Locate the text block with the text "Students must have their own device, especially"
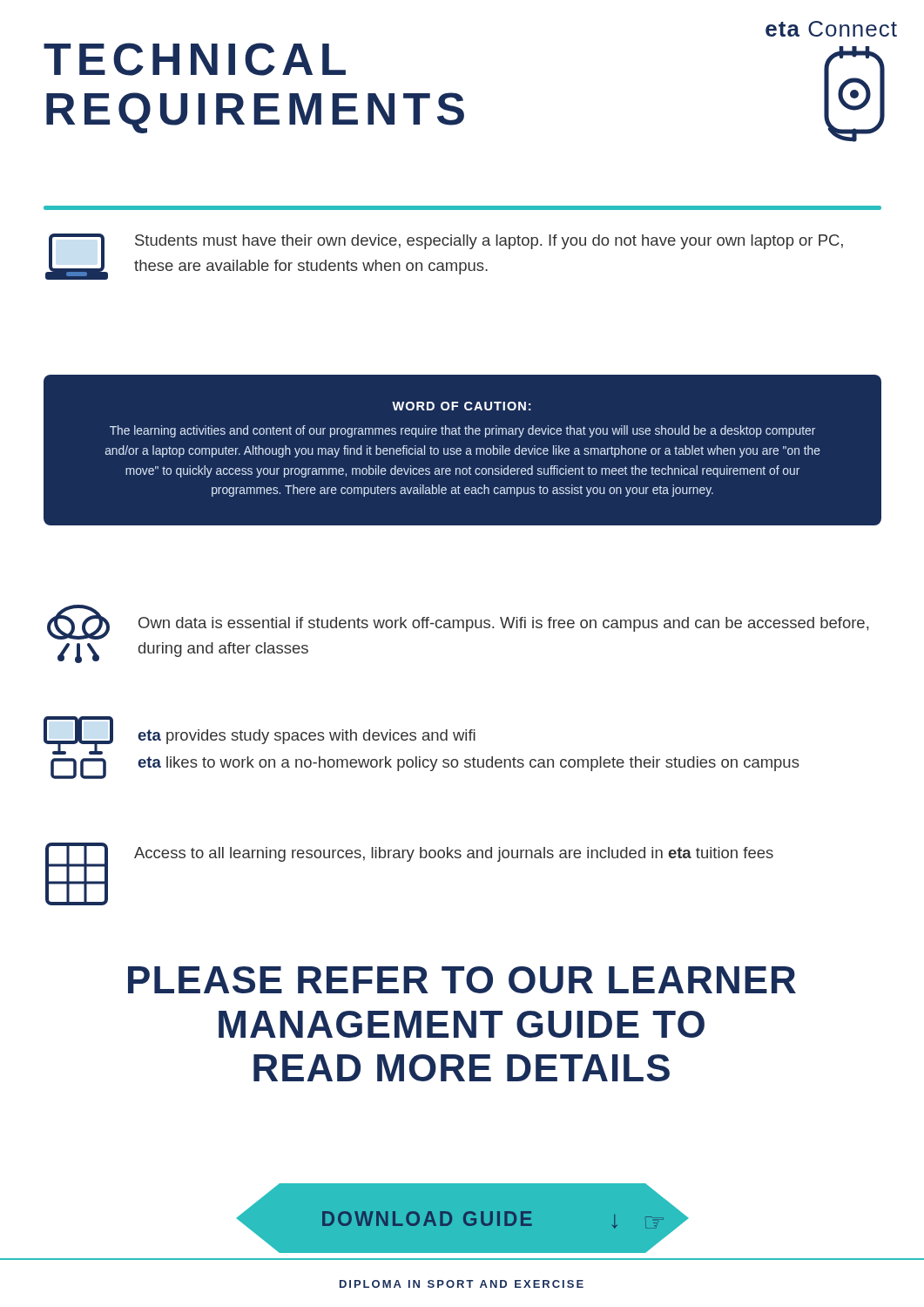 click(462, 259)
